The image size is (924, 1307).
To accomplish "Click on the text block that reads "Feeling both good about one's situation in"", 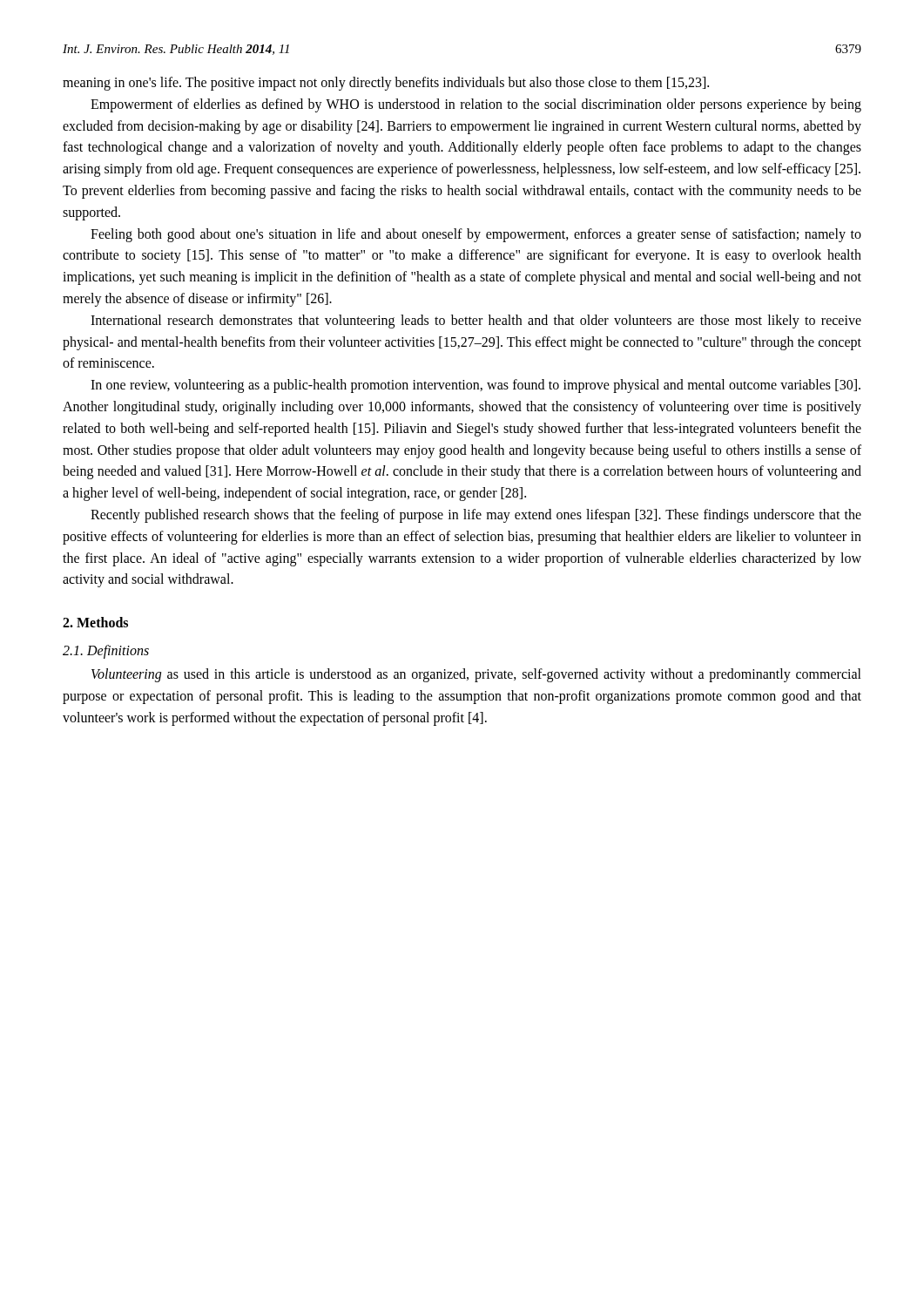I will [462, 266].
